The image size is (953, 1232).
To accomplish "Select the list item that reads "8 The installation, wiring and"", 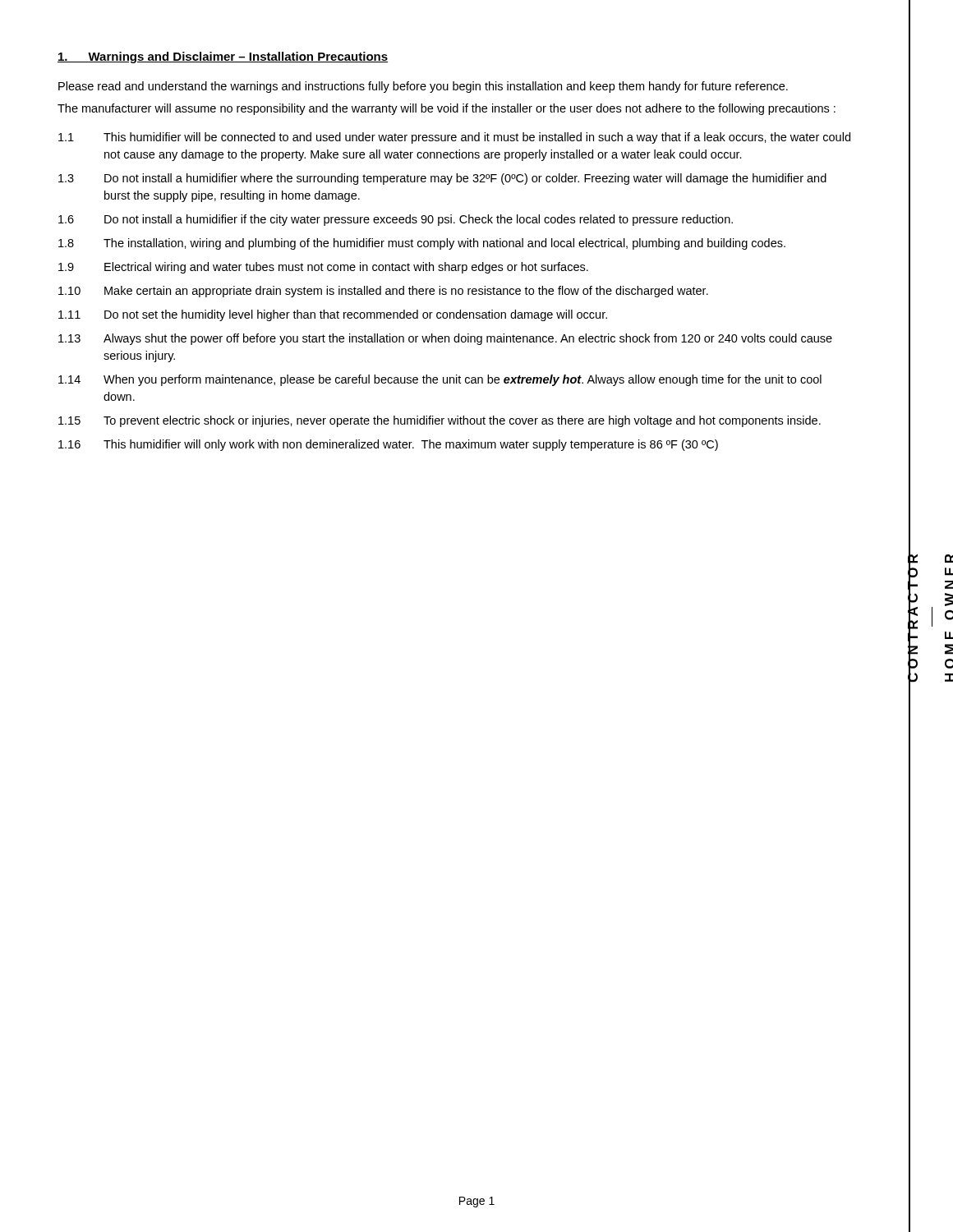I will click(456, 244).
